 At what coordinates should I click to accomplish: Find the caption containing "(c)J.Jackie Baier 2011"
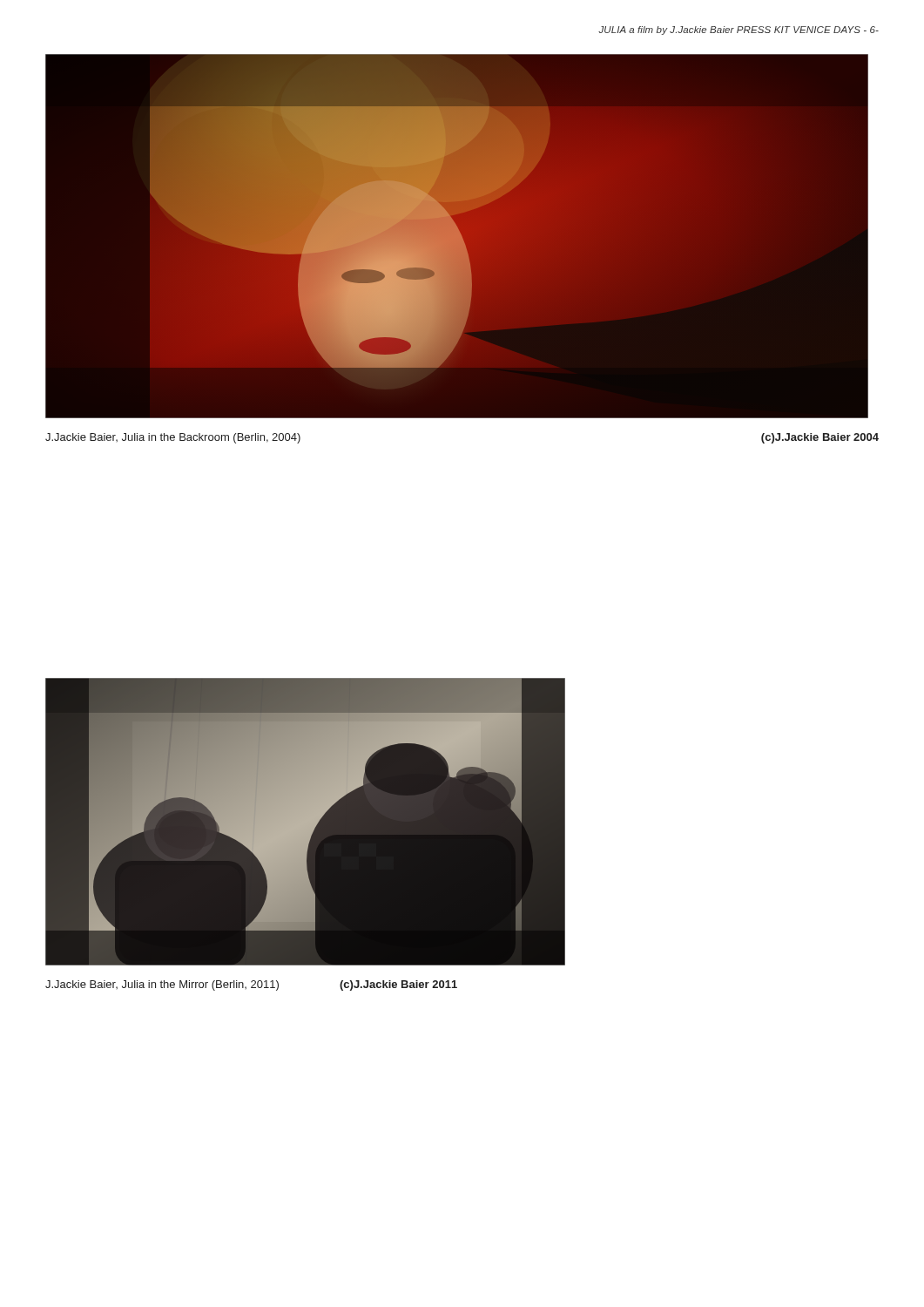(399, 984)
